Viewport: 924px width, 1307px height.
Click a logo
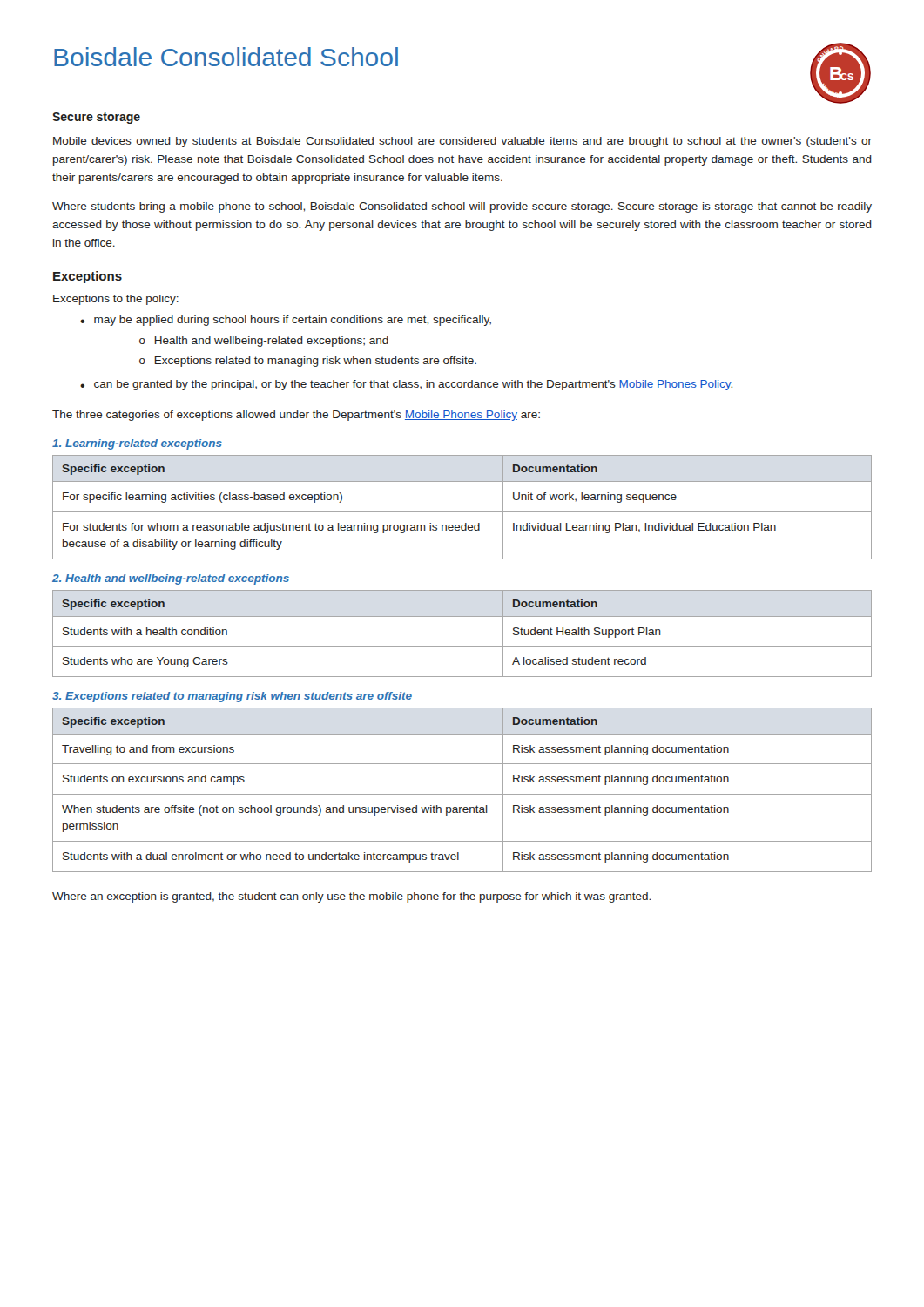pos(840,73)
